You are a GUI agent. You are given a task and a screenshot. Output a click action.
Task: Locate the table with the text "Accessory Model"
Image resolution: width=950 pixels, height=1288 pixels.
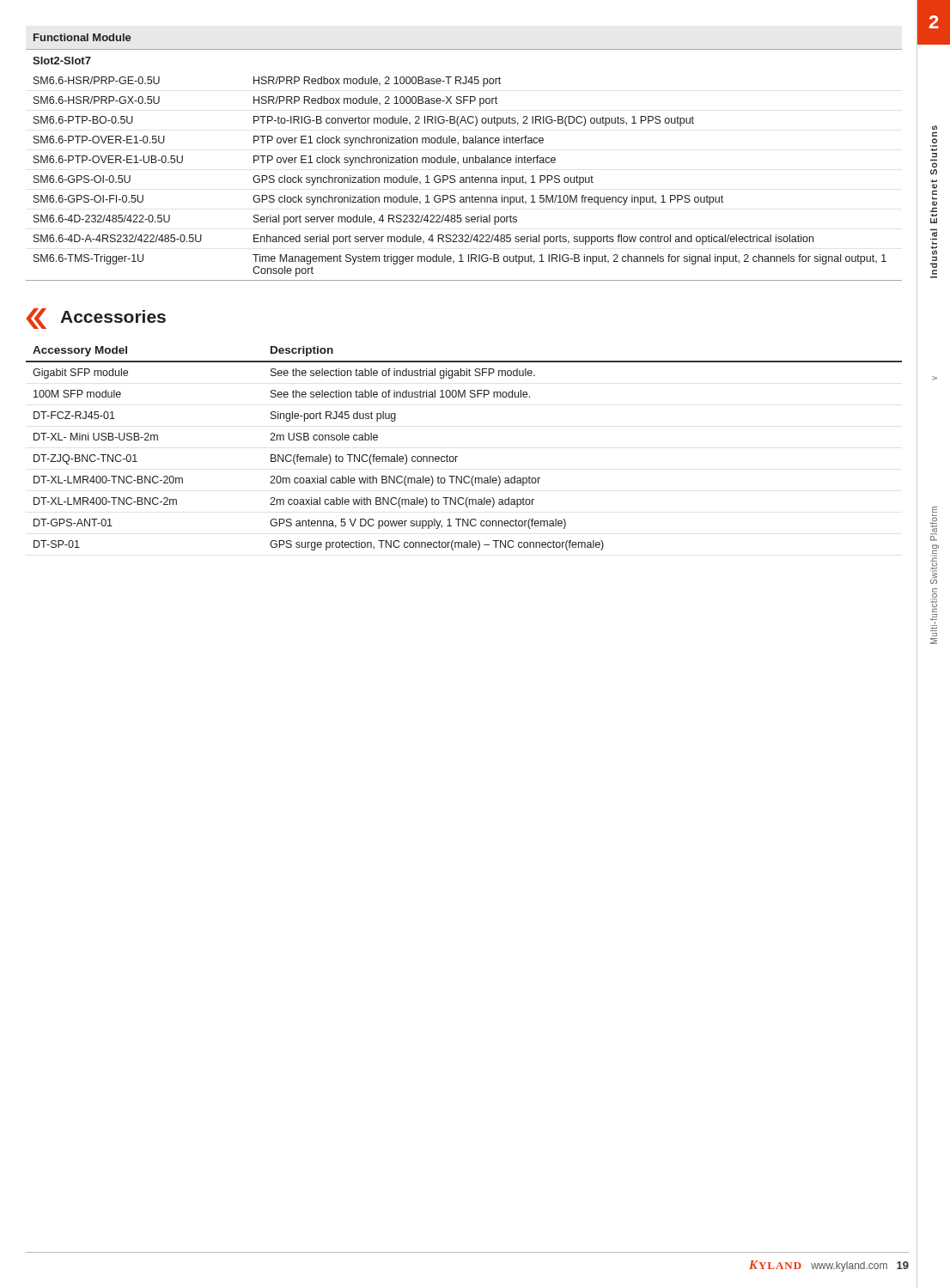point(464,447)
